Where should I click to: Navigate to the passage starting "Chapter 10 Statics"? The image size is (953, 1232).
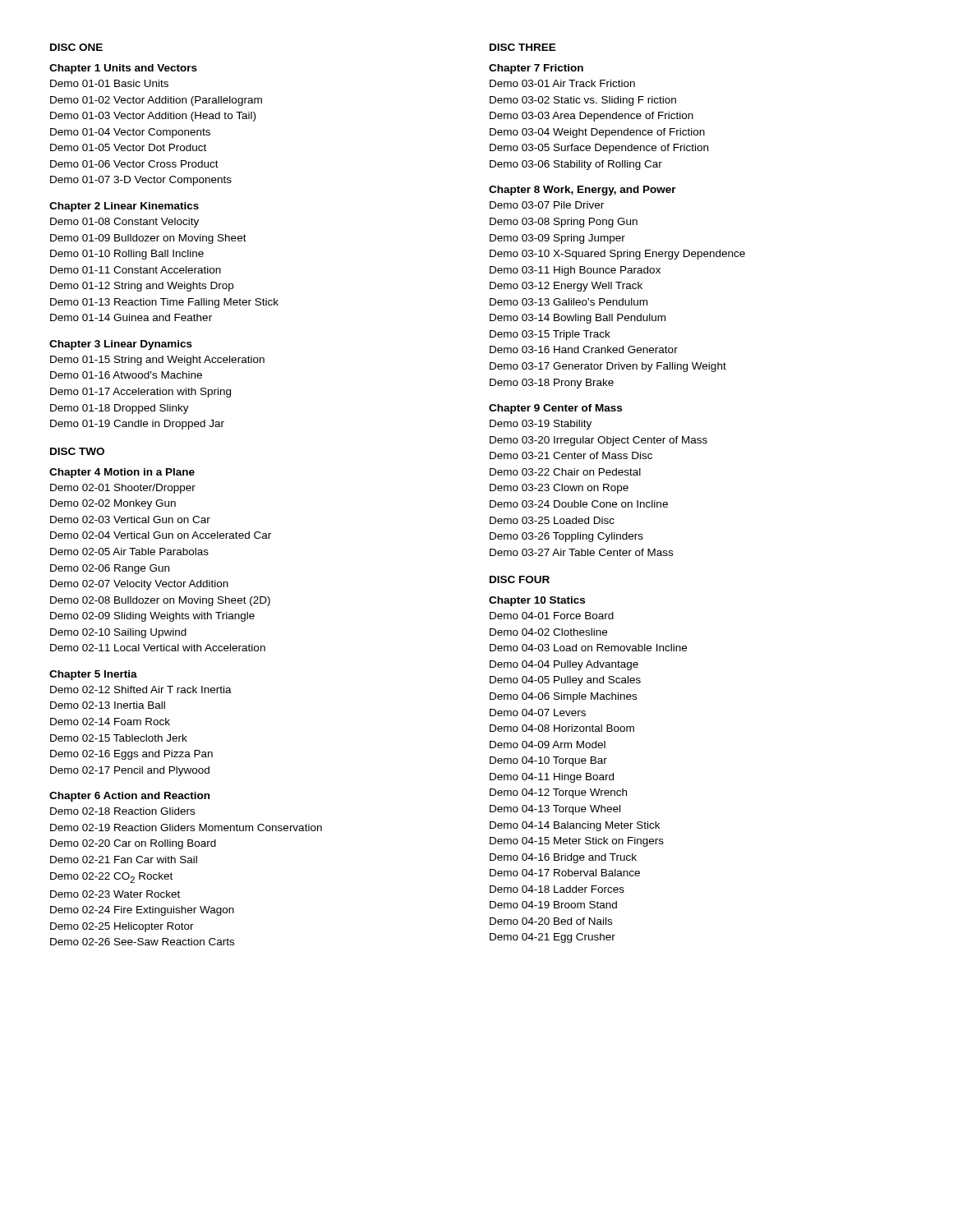(x=537, y=600)
